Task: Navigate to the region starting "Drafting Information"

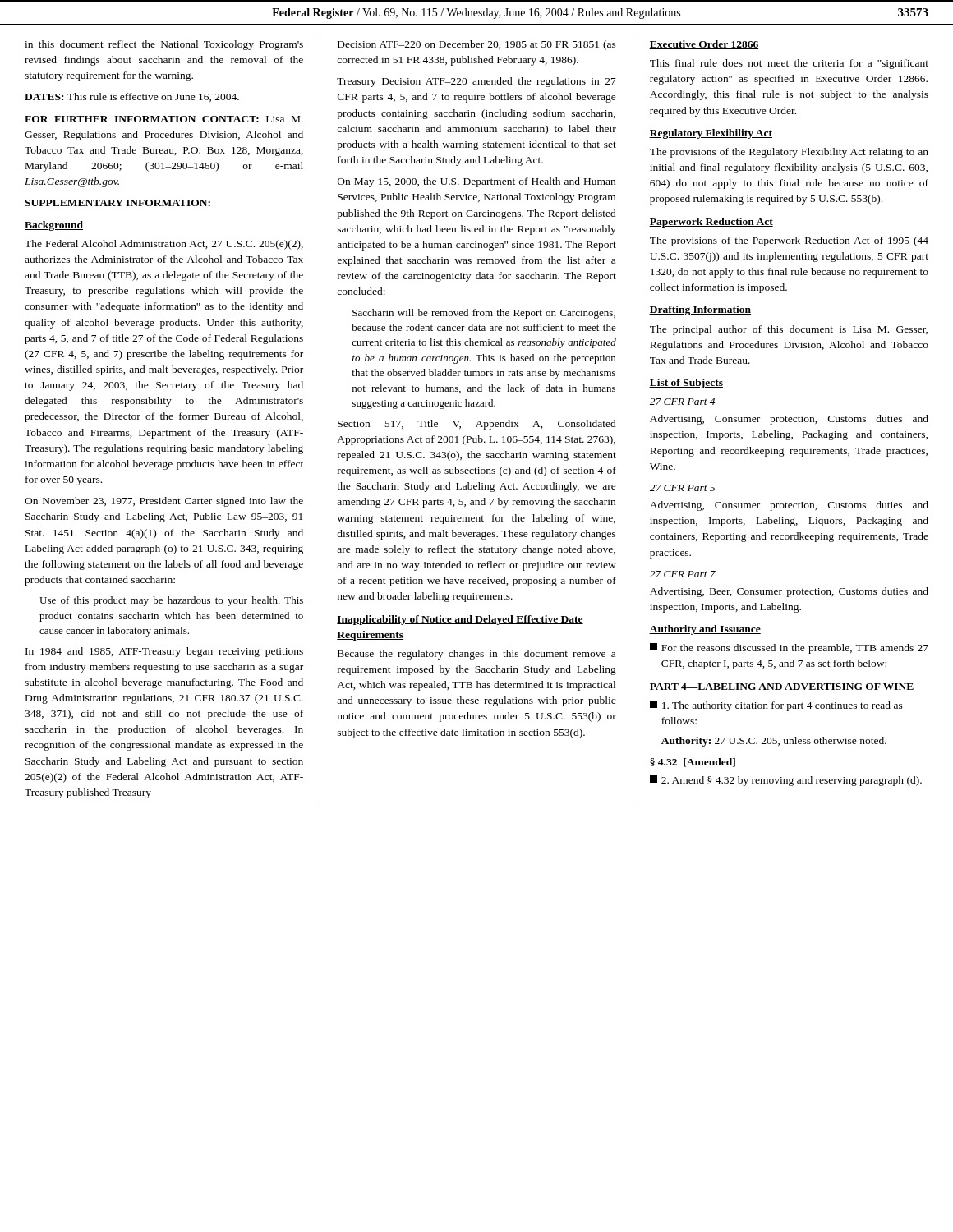Action: pyautogui.click(x=700, y=309)
